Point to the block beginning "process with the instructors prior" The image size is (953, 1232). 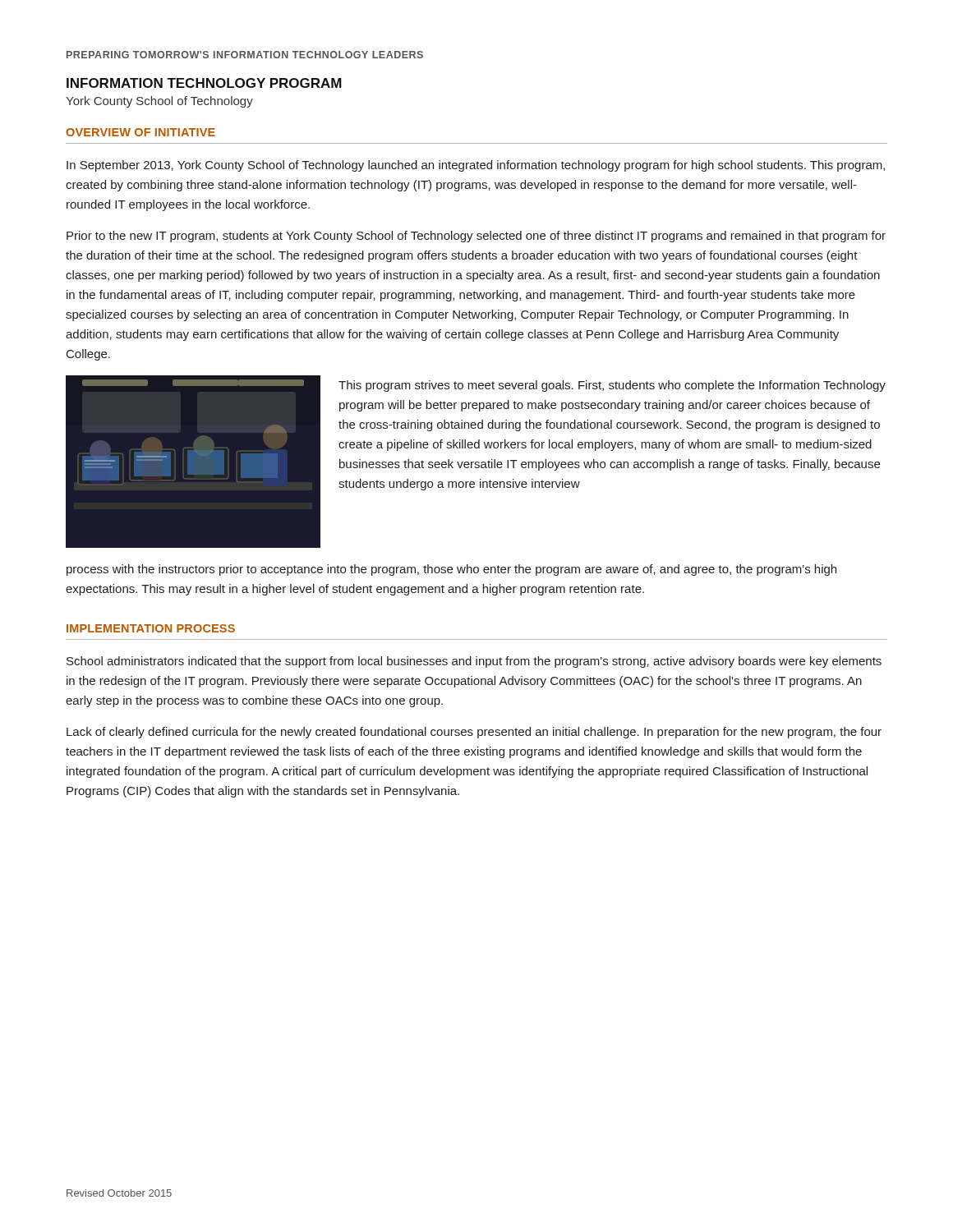coord(452,579)
